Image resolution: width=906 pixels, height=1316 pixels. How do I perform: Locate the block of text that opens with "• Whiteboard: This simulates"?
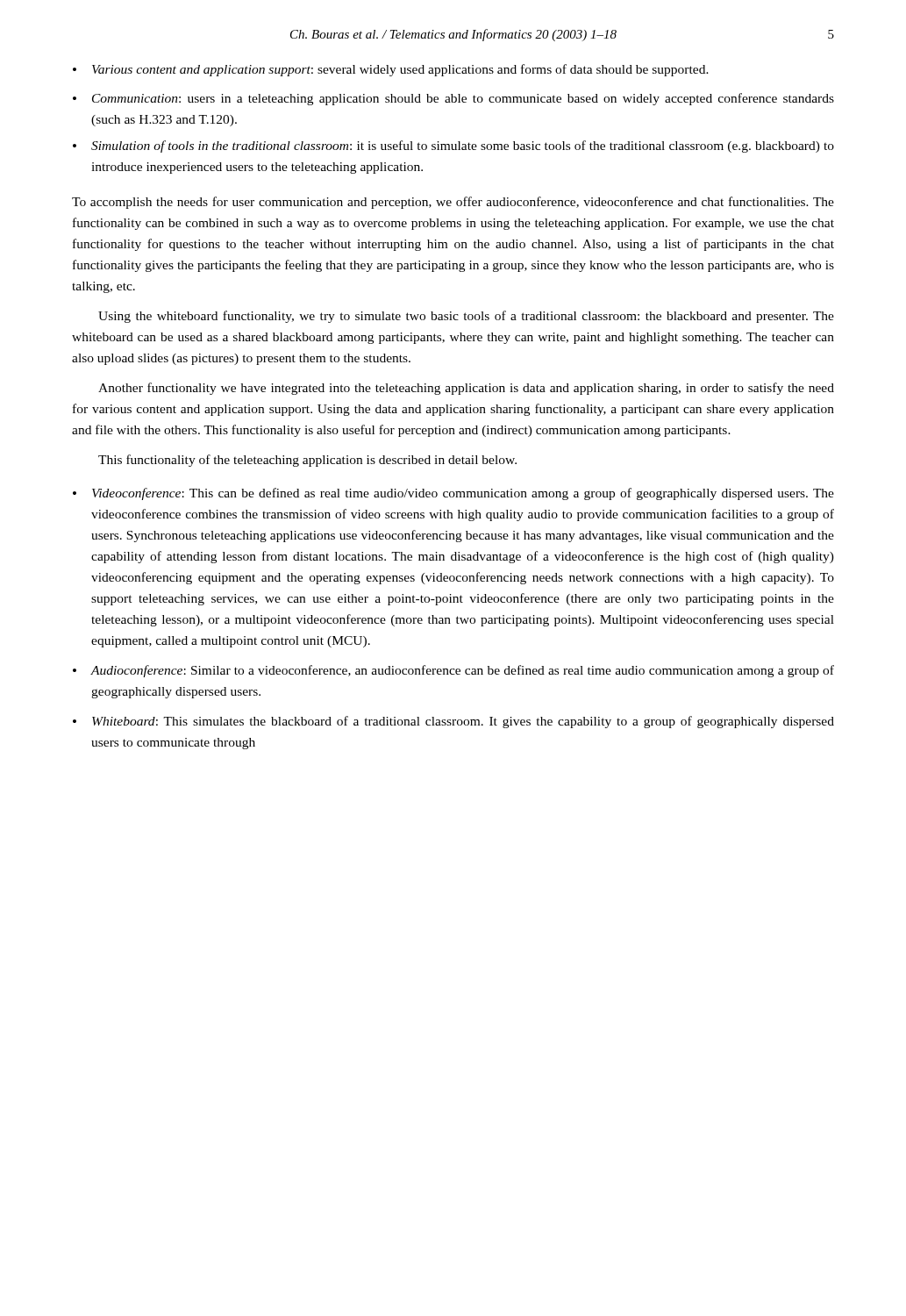tap(453, 732)
